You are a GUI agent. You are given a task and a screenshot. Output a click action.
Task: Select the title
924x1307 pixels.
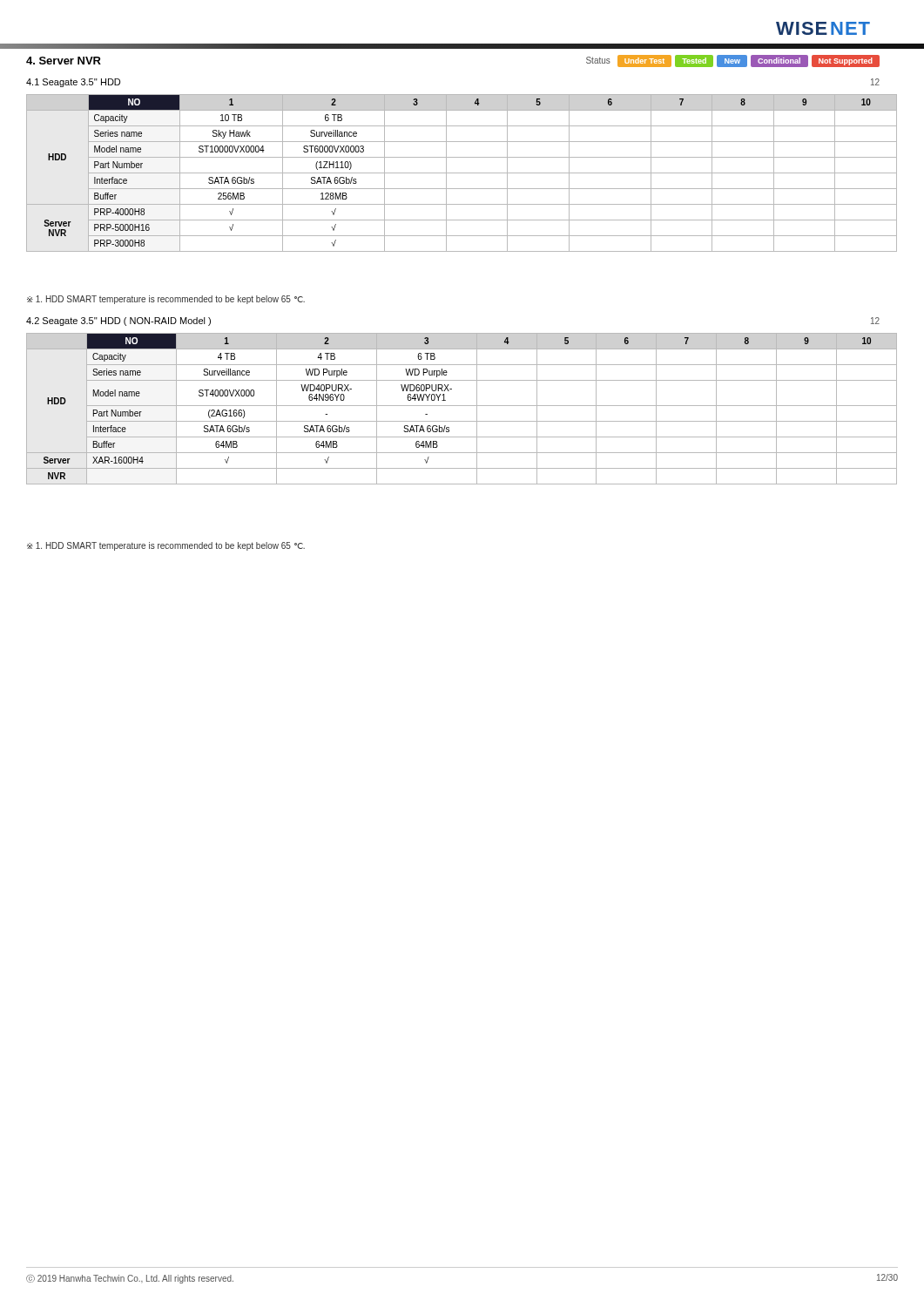click(453, 61)
